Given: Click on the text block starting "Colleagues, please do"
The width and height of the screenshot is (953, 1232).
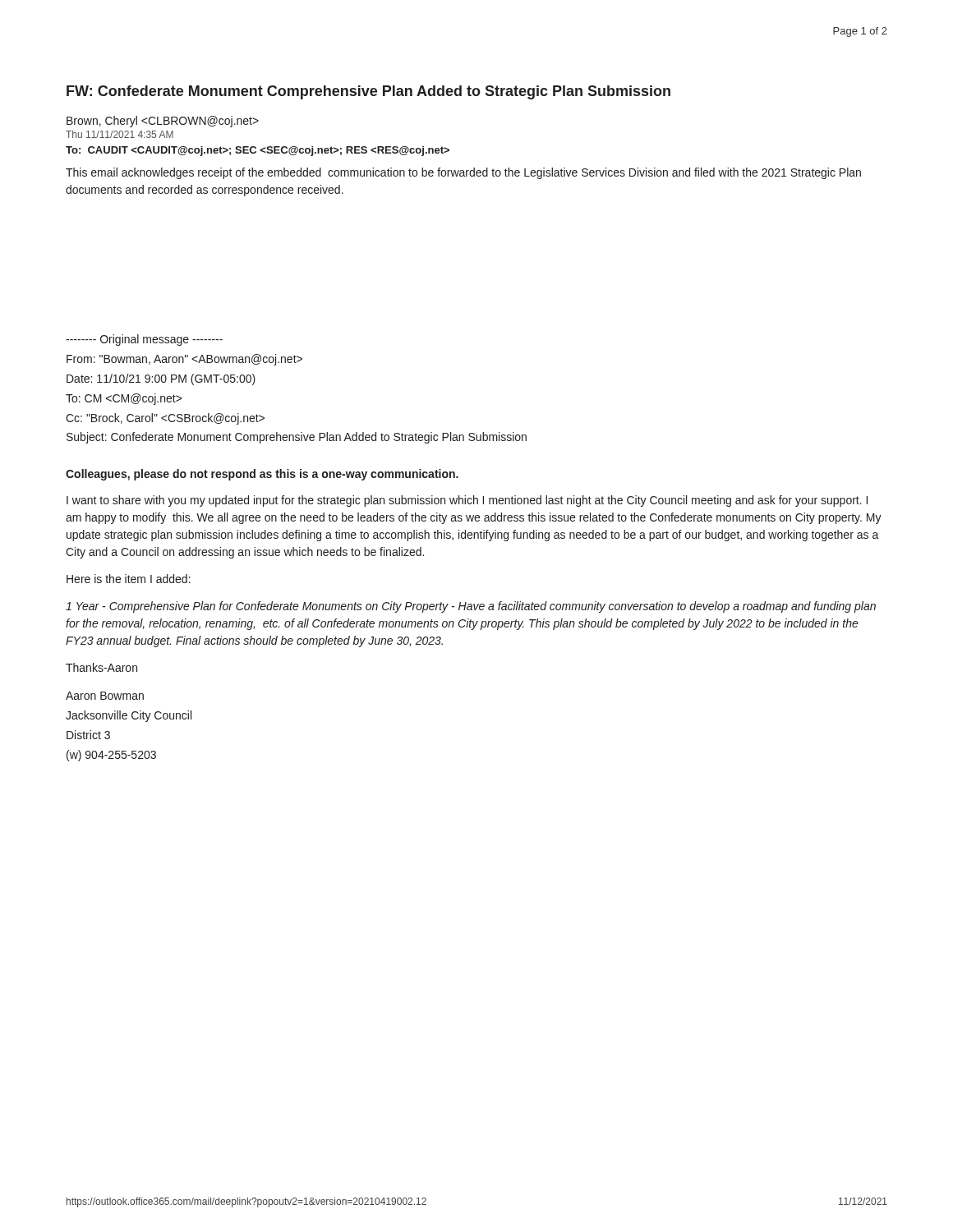Looking at the screenshot, I should point(262,474).
